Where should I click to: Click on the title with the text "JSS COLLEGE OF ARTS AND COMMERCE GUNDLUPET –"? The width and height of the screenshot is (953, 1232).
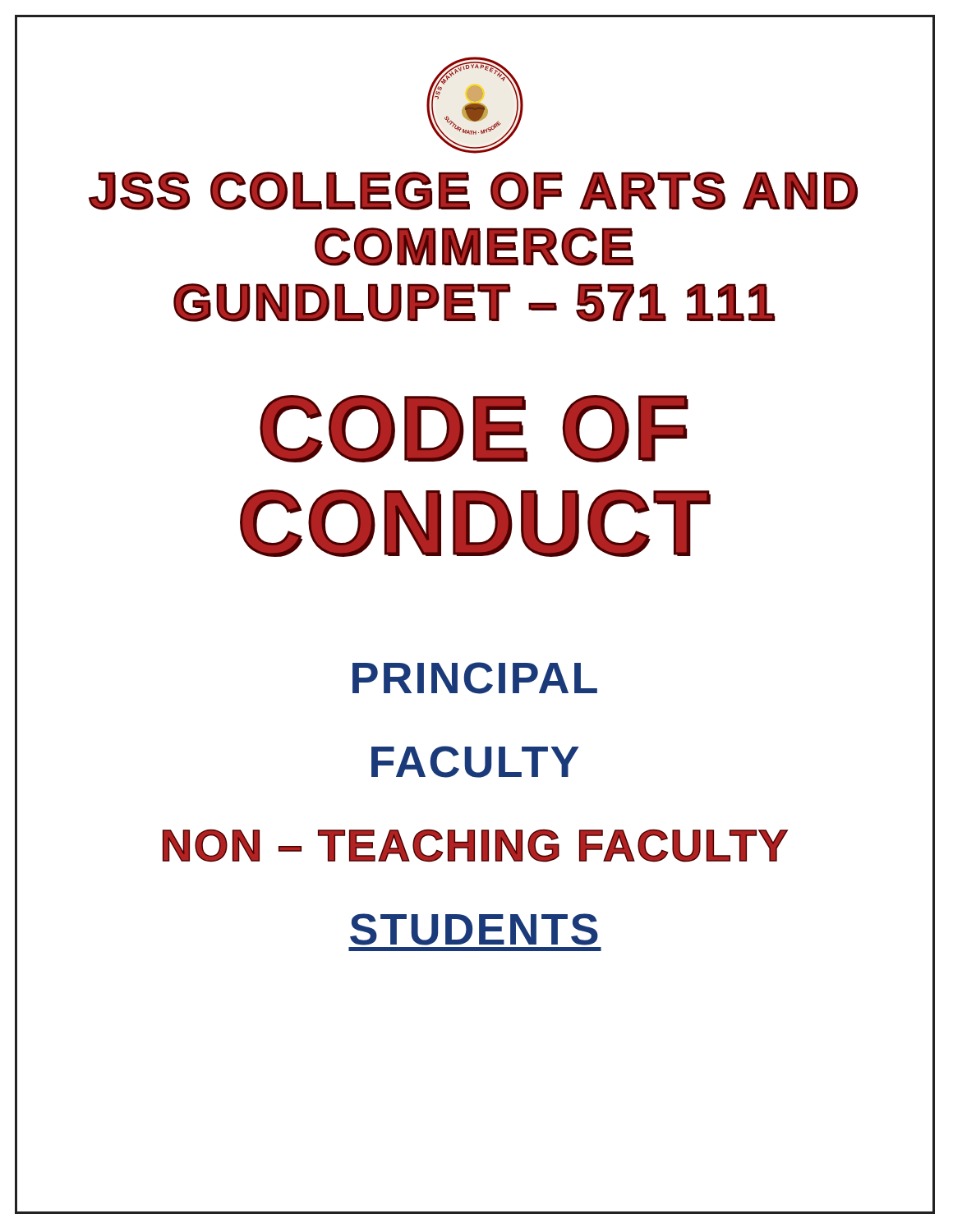pyautogui.click(x=475, y=247)
